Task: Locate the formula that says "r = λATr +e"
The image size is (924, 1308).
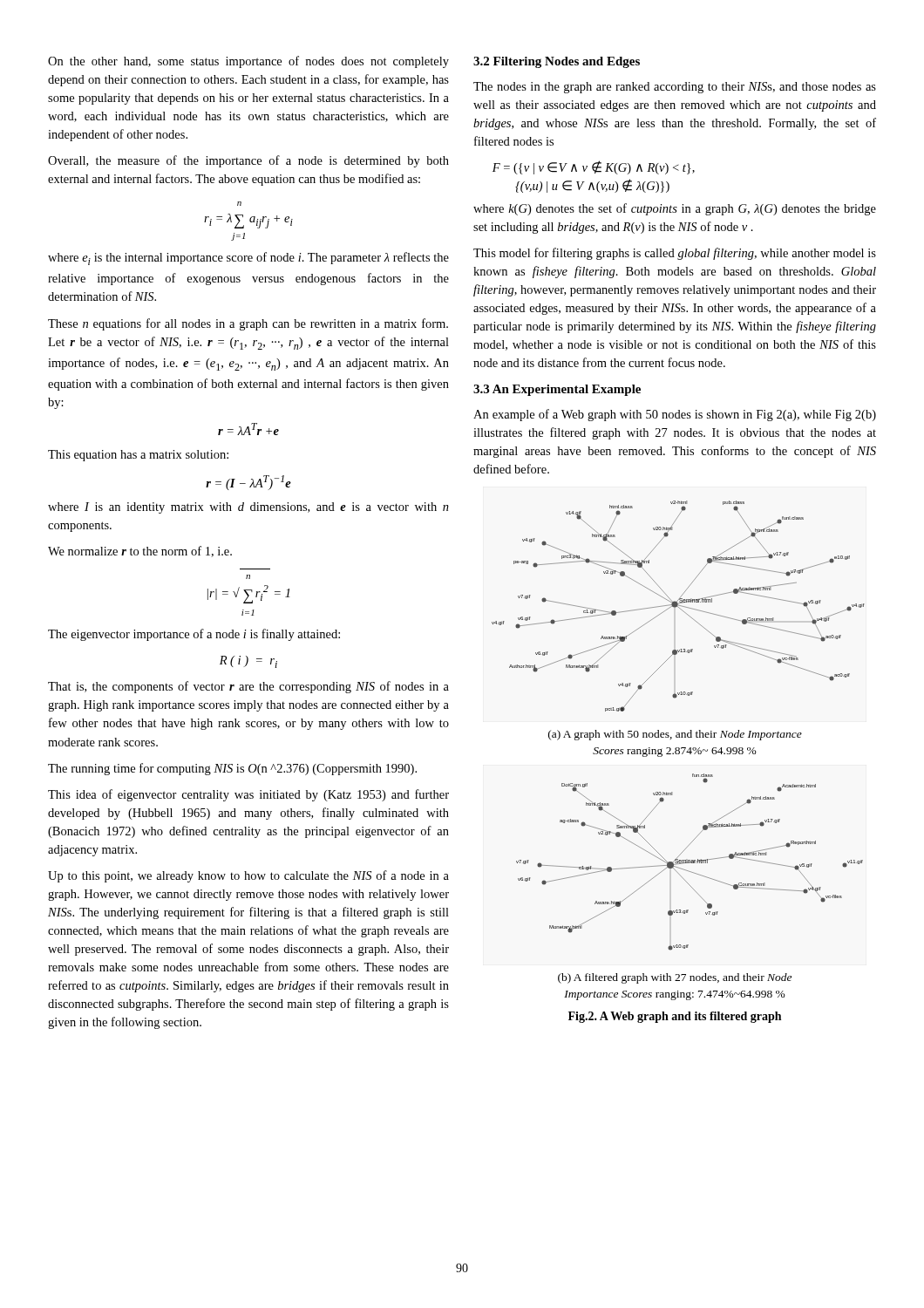Action: pos(248,430)
